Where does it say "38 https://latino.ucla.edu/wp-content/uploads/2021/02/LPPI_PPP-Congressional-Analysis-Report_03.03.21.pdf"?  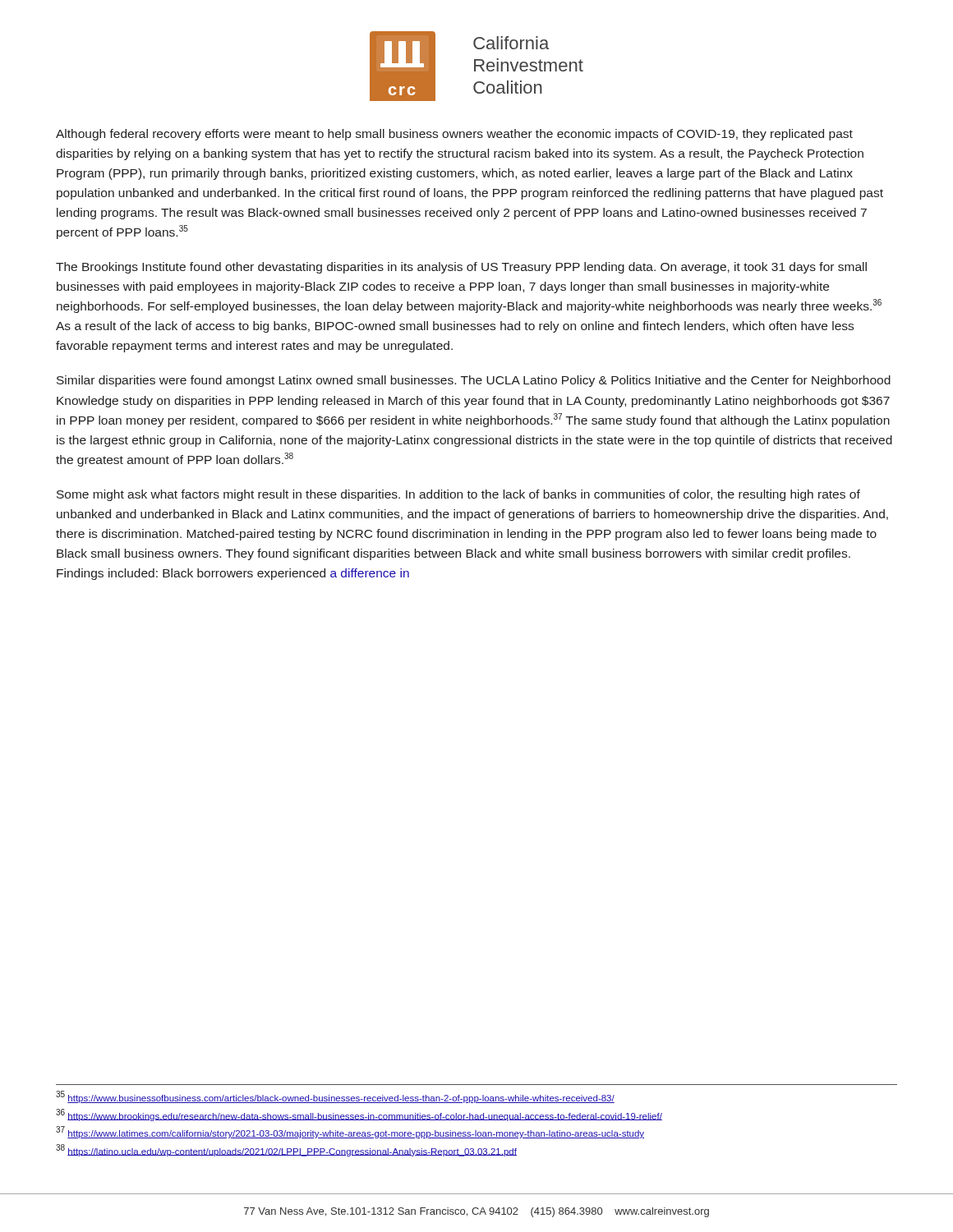[286, 1149]
